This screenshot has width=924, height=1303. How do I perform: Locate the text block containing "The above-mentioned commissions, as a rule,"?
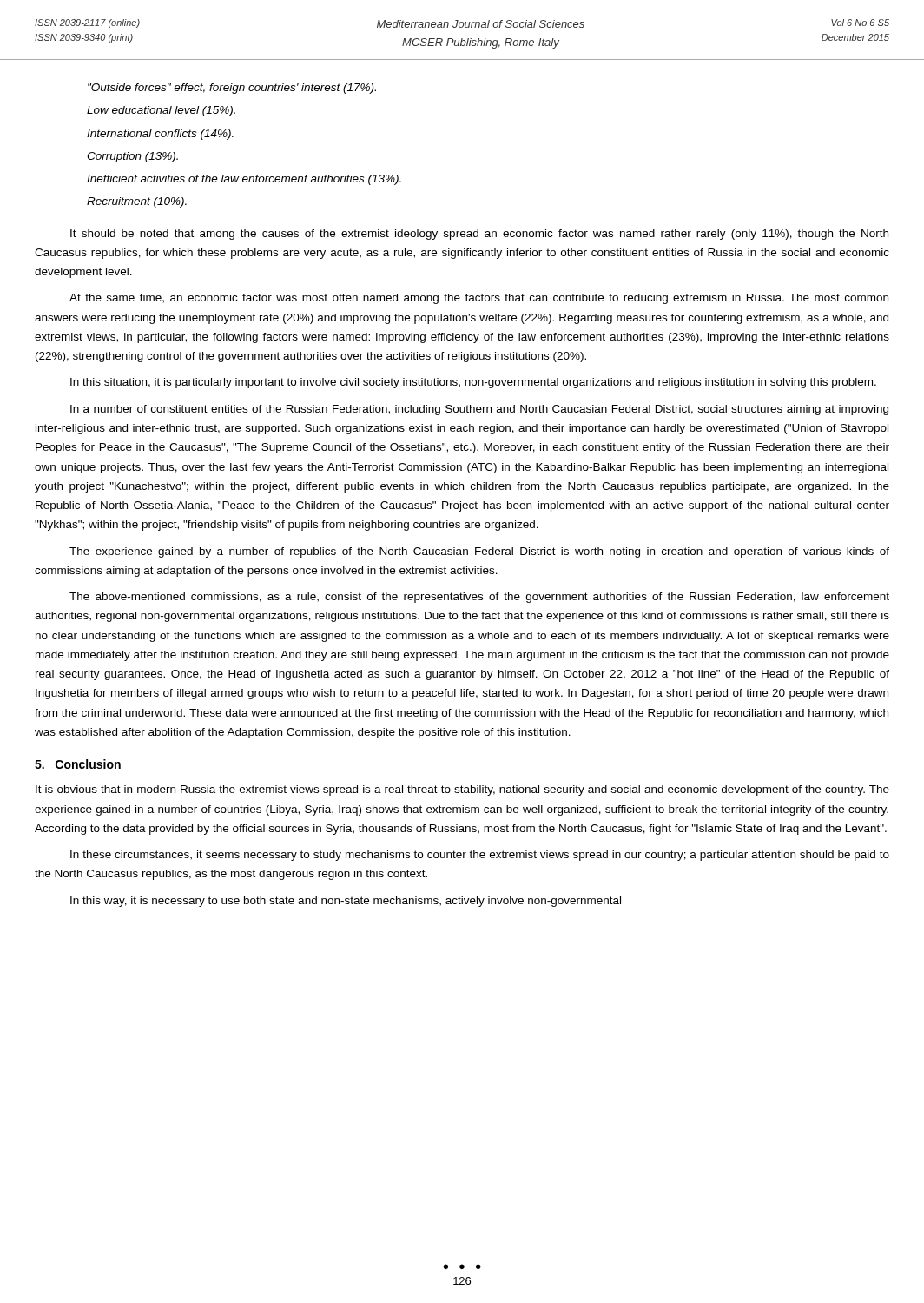tap(462, 665)
